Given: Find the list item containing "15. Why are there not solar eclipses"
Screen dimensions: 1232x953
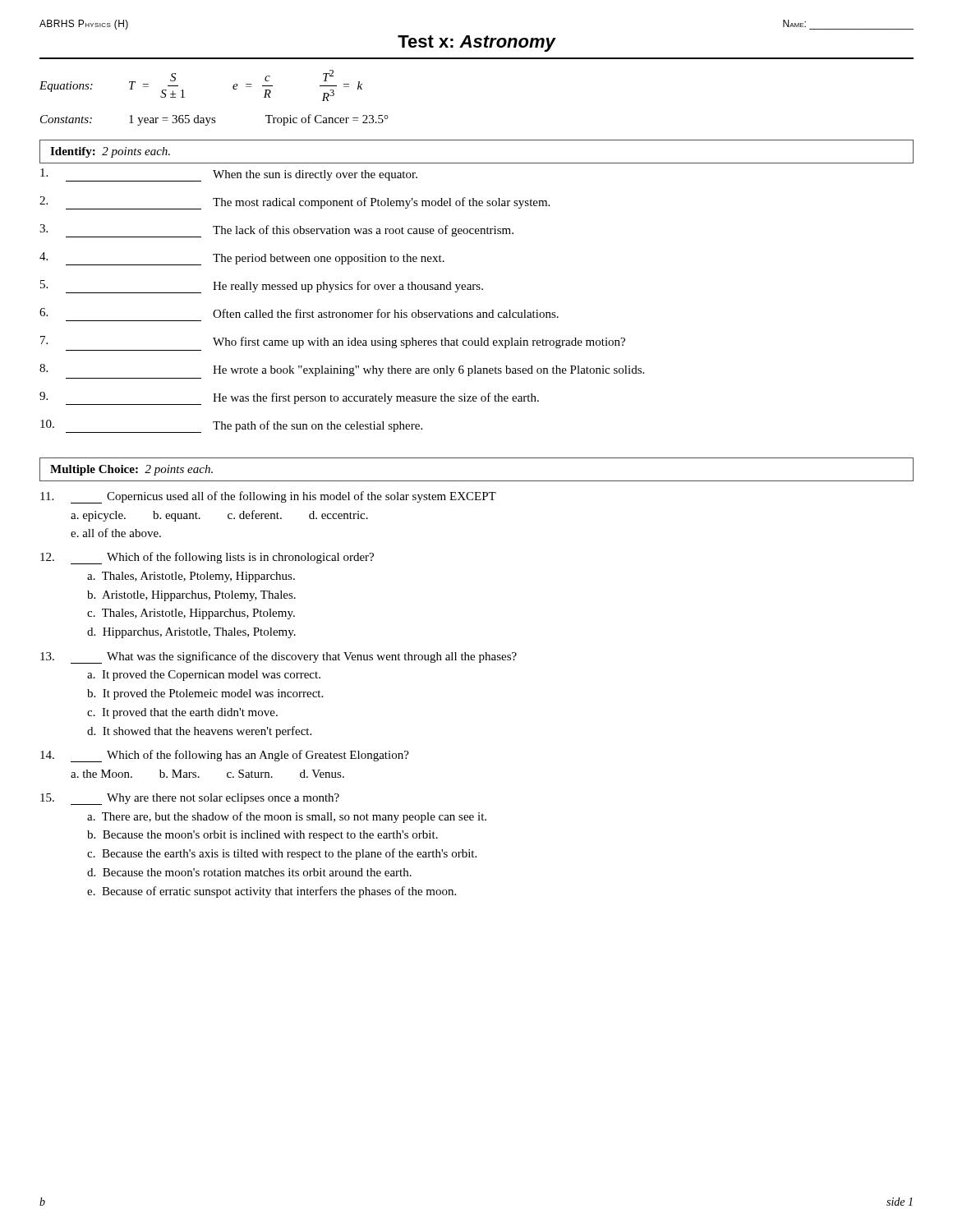Looking at the screenshot, I should click(x=476, y=845).
